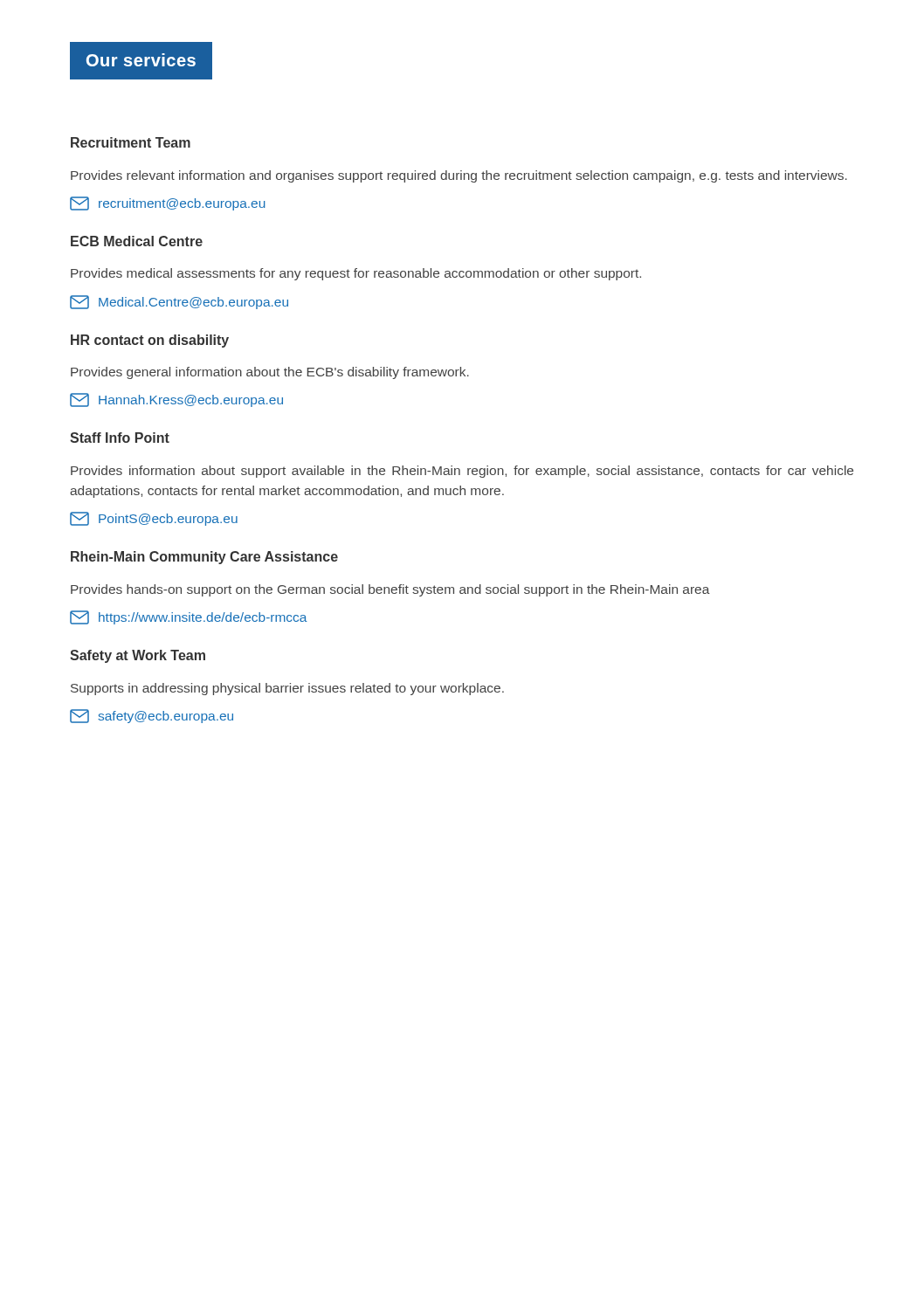Point to the block beginning "Supports in addressing physical barrier"
Viewport: 924px width, 1310px height.
tap(462, 687)
